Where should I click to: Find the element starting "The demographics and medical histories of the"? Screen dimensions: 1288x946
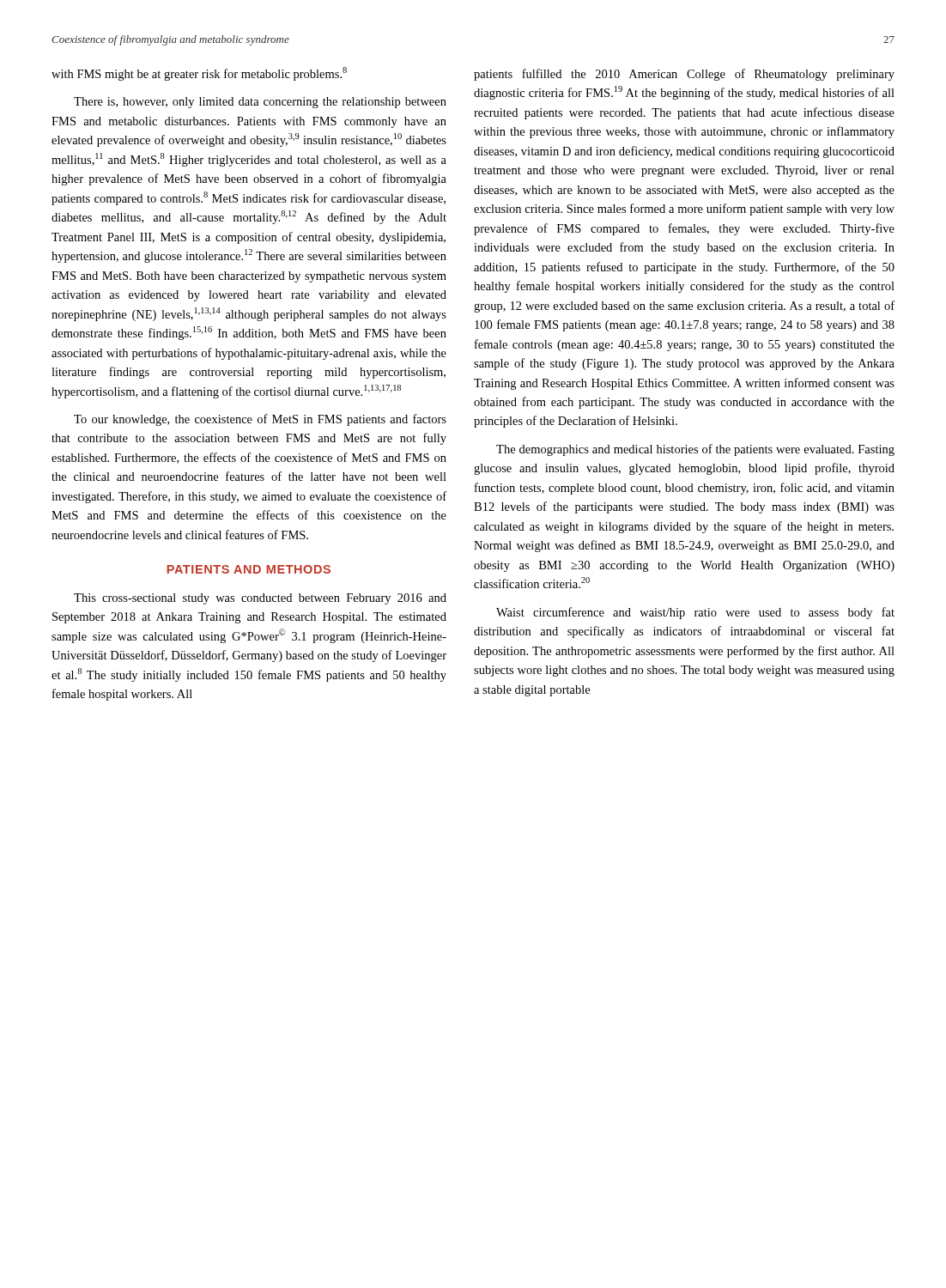pos(684,517)
